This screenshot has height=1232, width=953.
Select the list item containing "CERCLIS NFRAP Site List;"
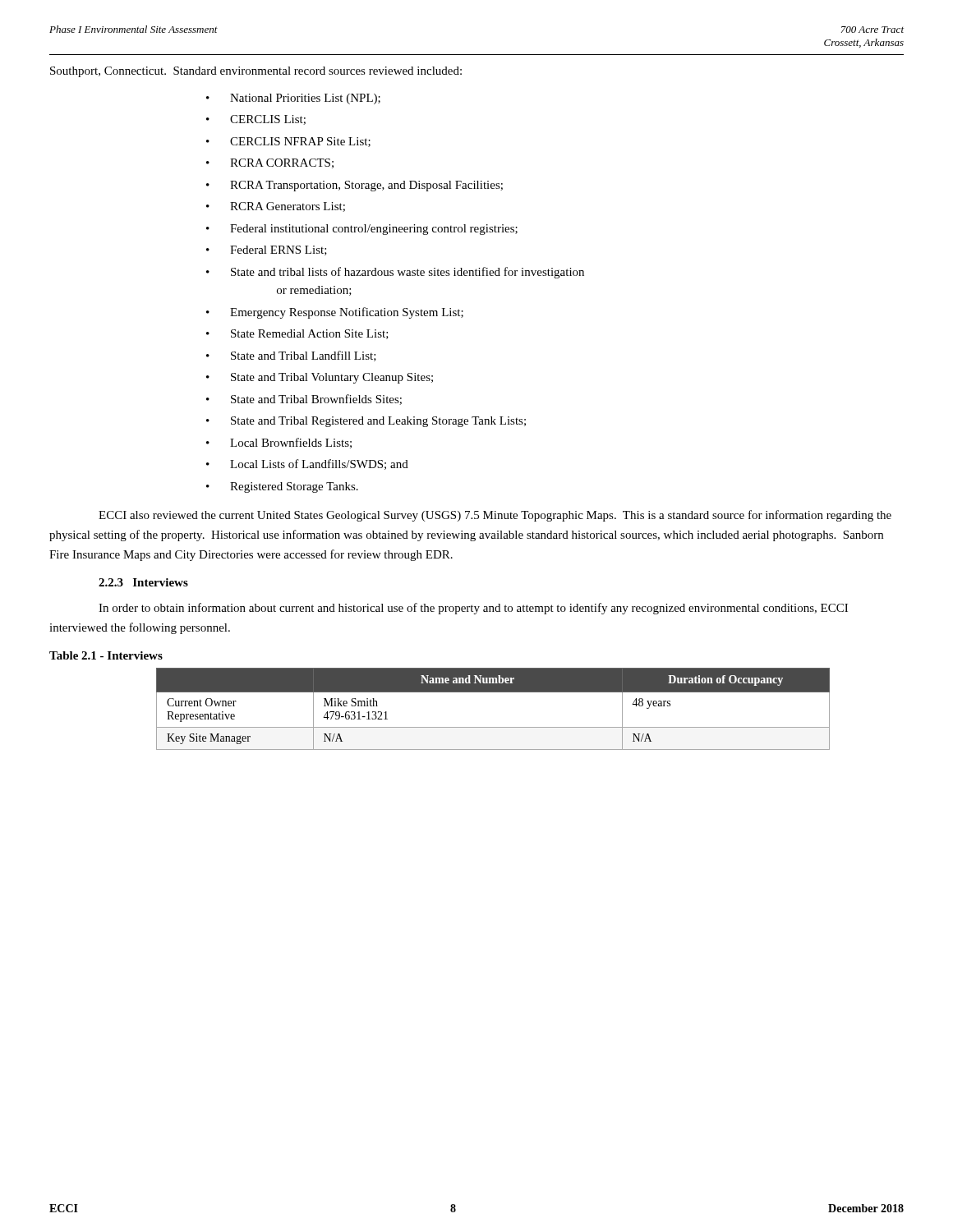click(x=301, y=141)
